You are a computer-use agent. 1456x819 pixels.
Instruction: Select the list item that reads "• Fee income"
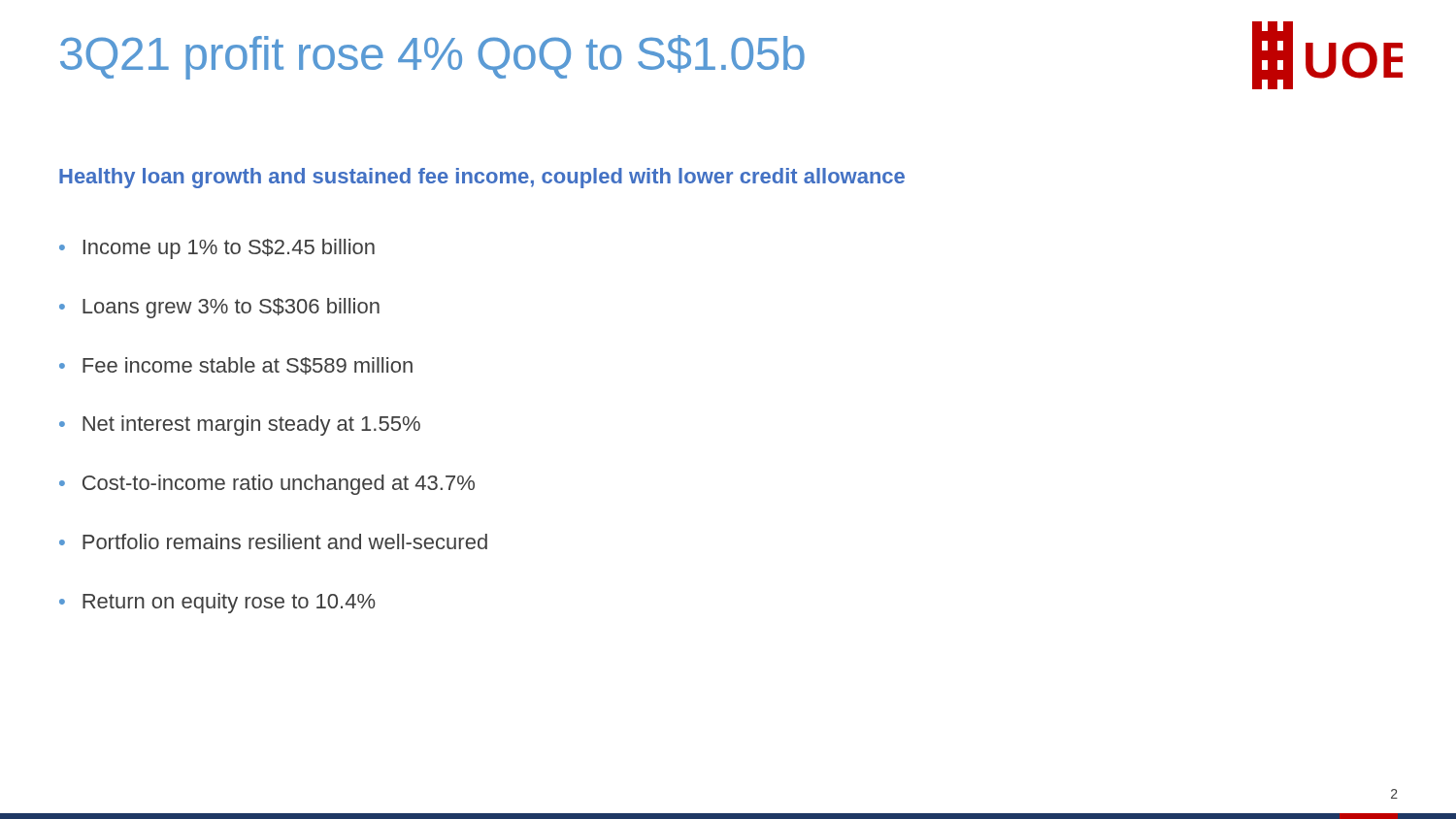pos(236,366)
